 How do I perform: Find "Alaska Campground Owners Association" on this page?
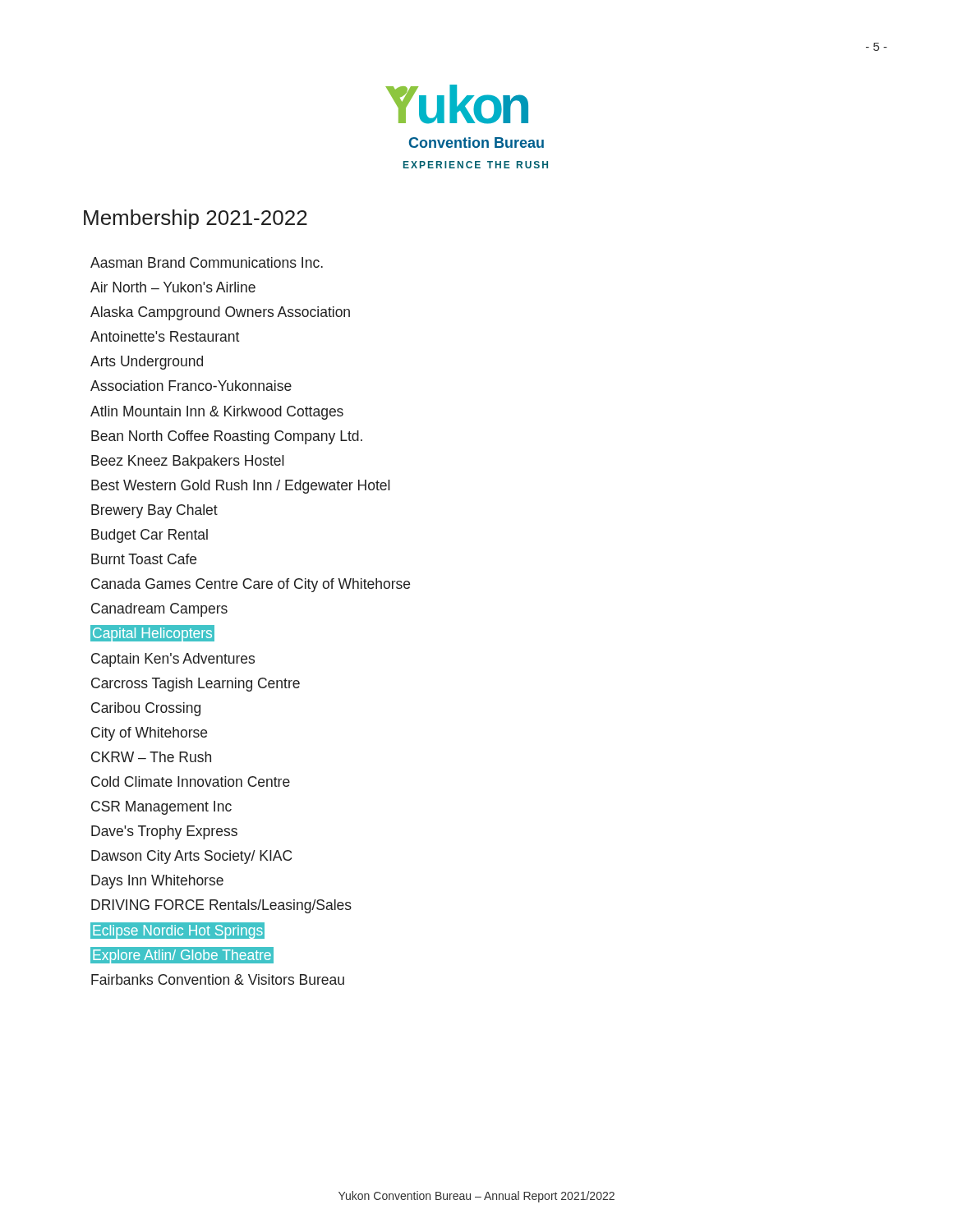tap(221, 312)
